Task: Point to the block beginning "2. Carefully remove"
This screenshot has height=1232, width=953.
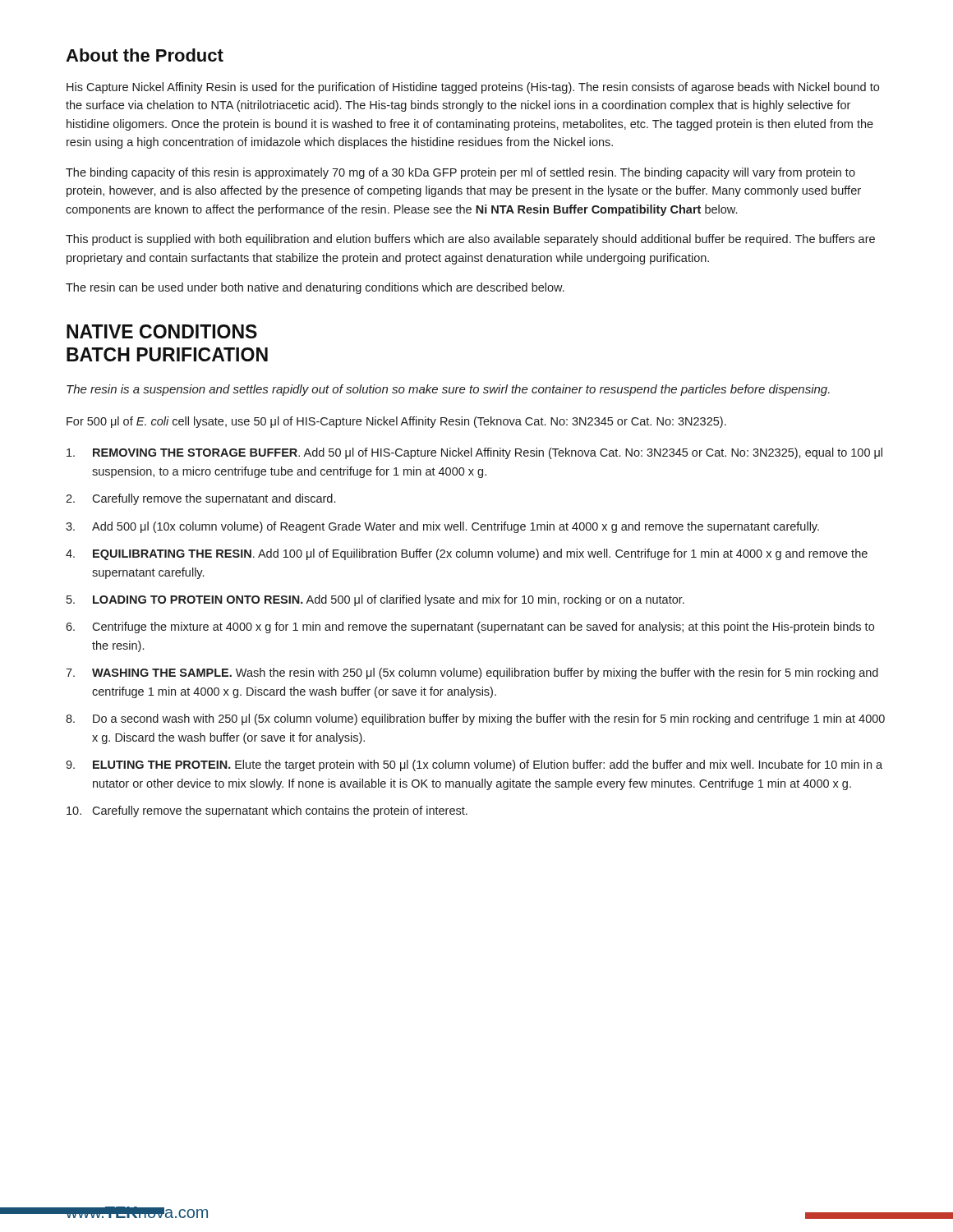Action: [x=200, y=499]
